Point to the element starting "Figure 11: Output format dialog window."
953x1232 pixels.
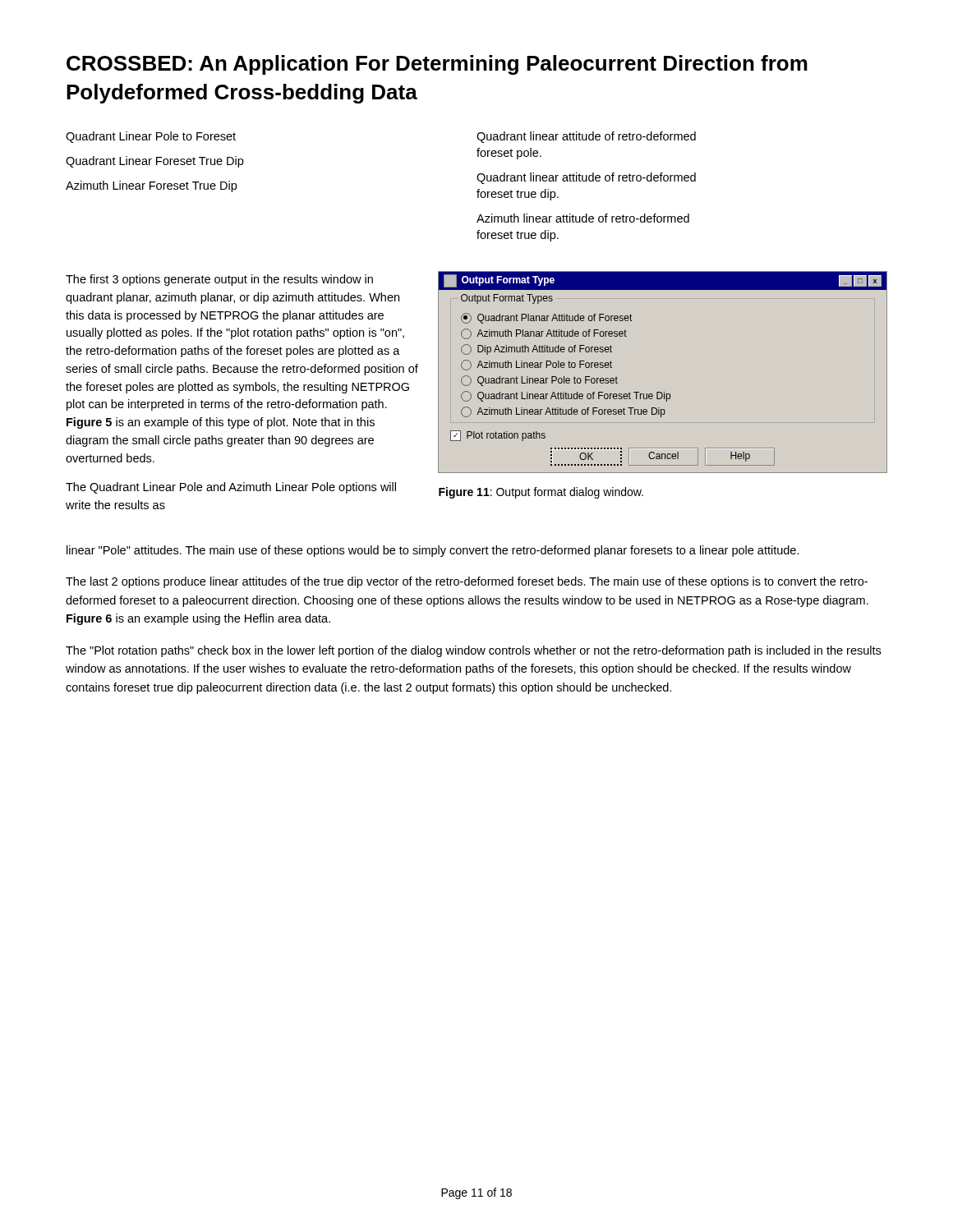[x=541, y=493]
